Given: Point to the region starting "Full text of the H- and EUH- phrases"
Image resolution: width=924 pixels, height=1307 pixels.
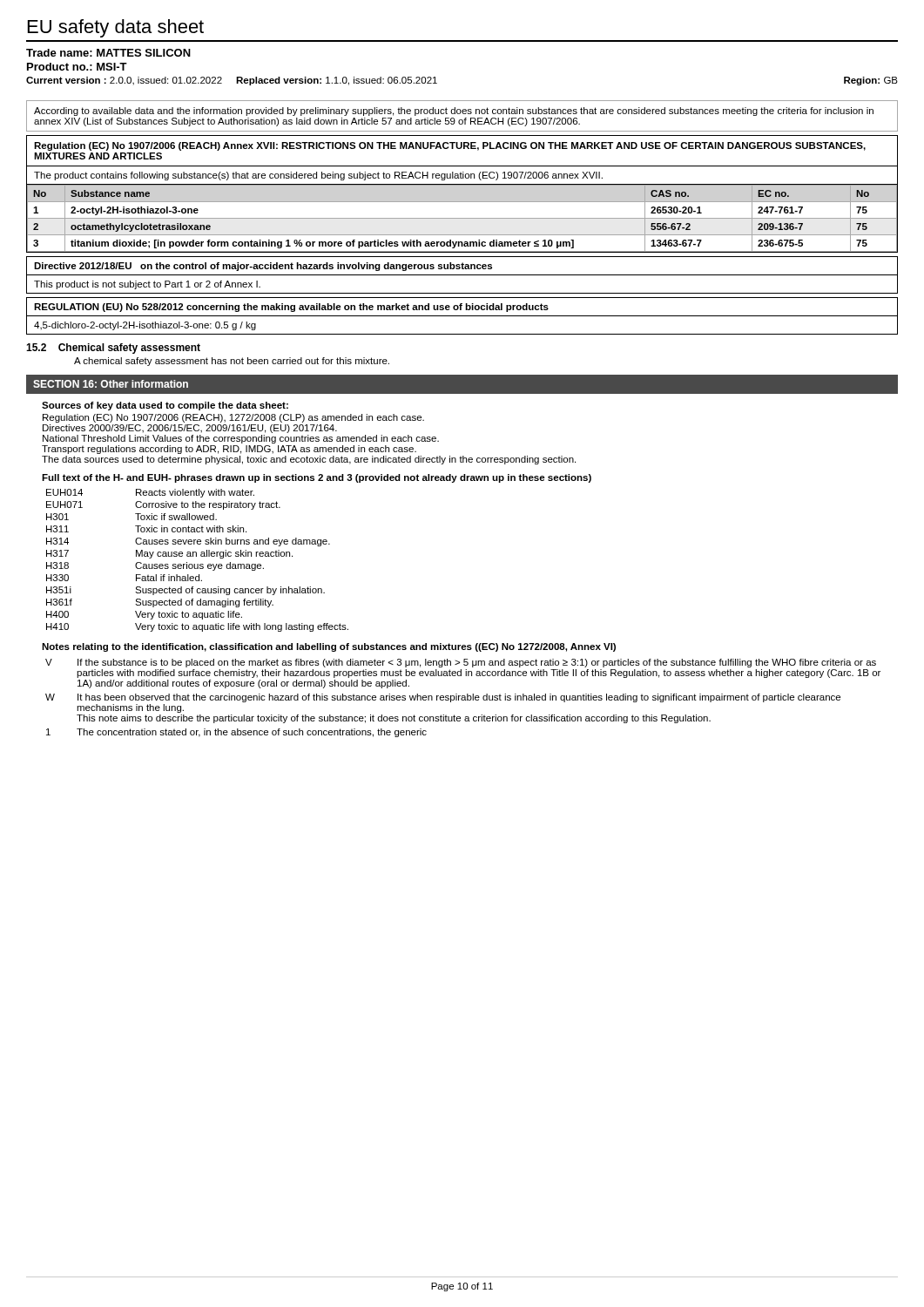Looking at the screenshot, I should (317, 477).
